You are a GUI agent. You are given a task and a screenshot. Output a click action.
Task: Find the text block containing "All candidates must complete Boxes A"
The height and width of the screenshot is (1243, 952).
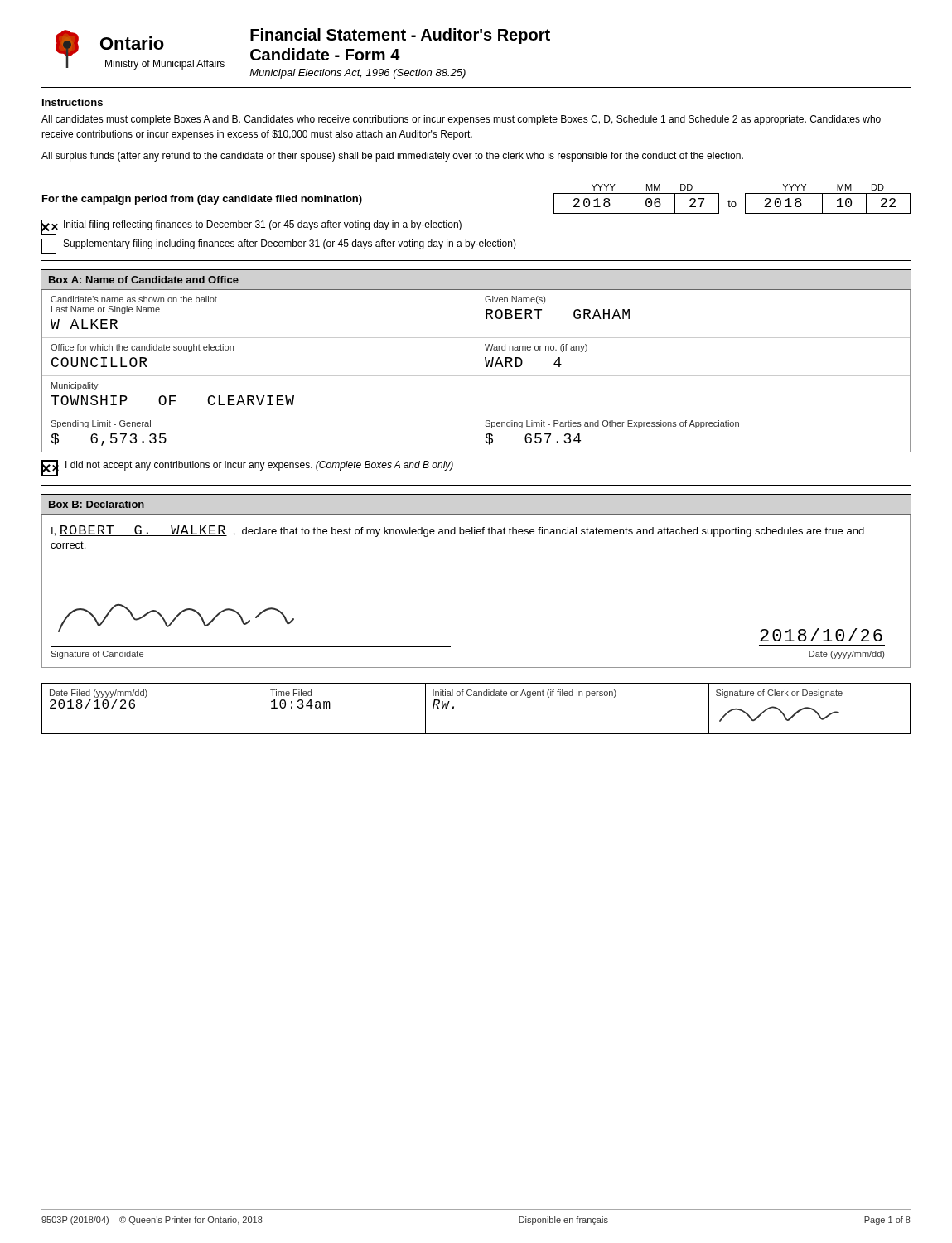[461, 127]
